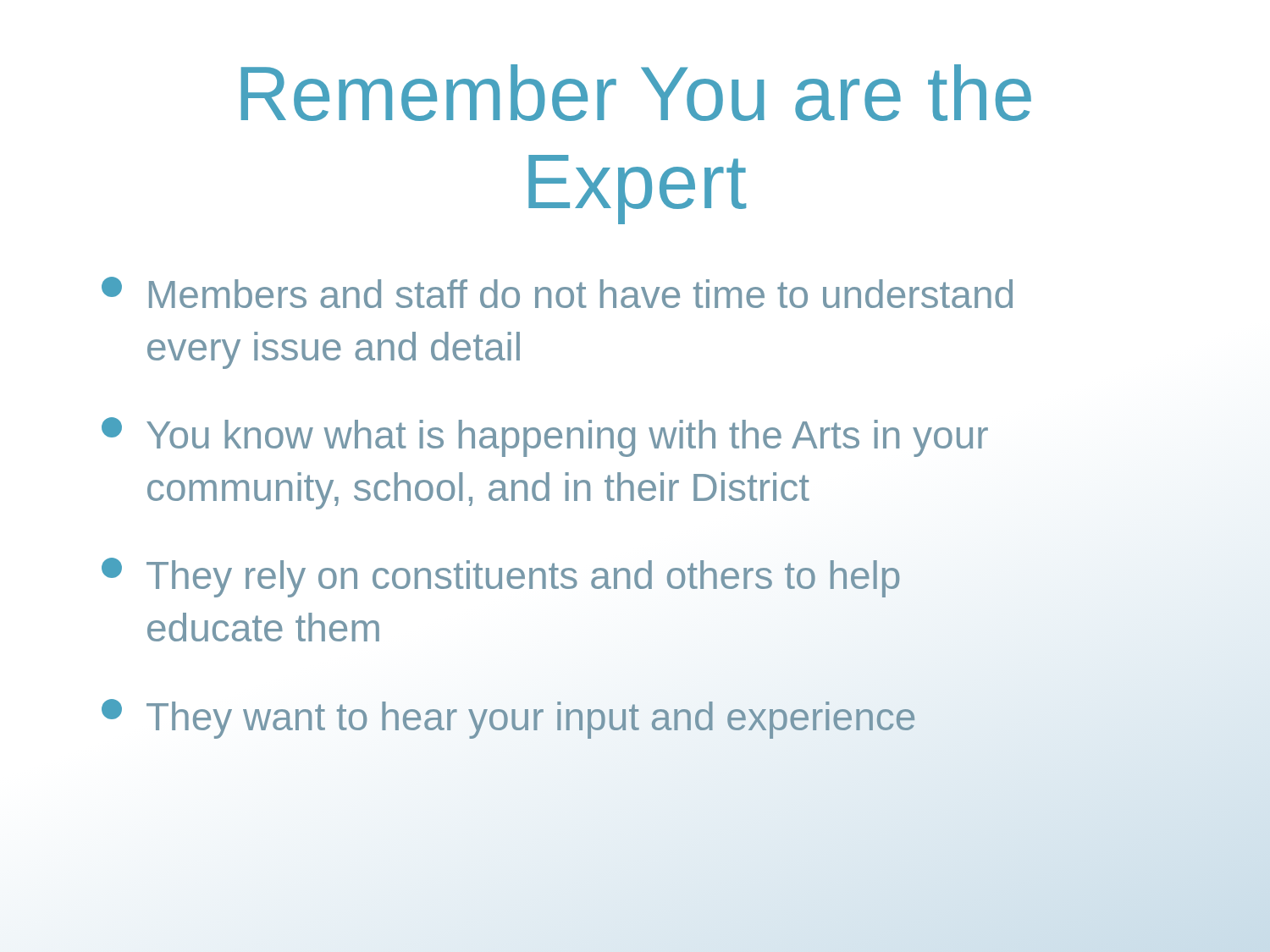Navigate to the text block starting "You know what is happening with"
1270x952 pixels.
pyautogui.click(x=545, y=461)
